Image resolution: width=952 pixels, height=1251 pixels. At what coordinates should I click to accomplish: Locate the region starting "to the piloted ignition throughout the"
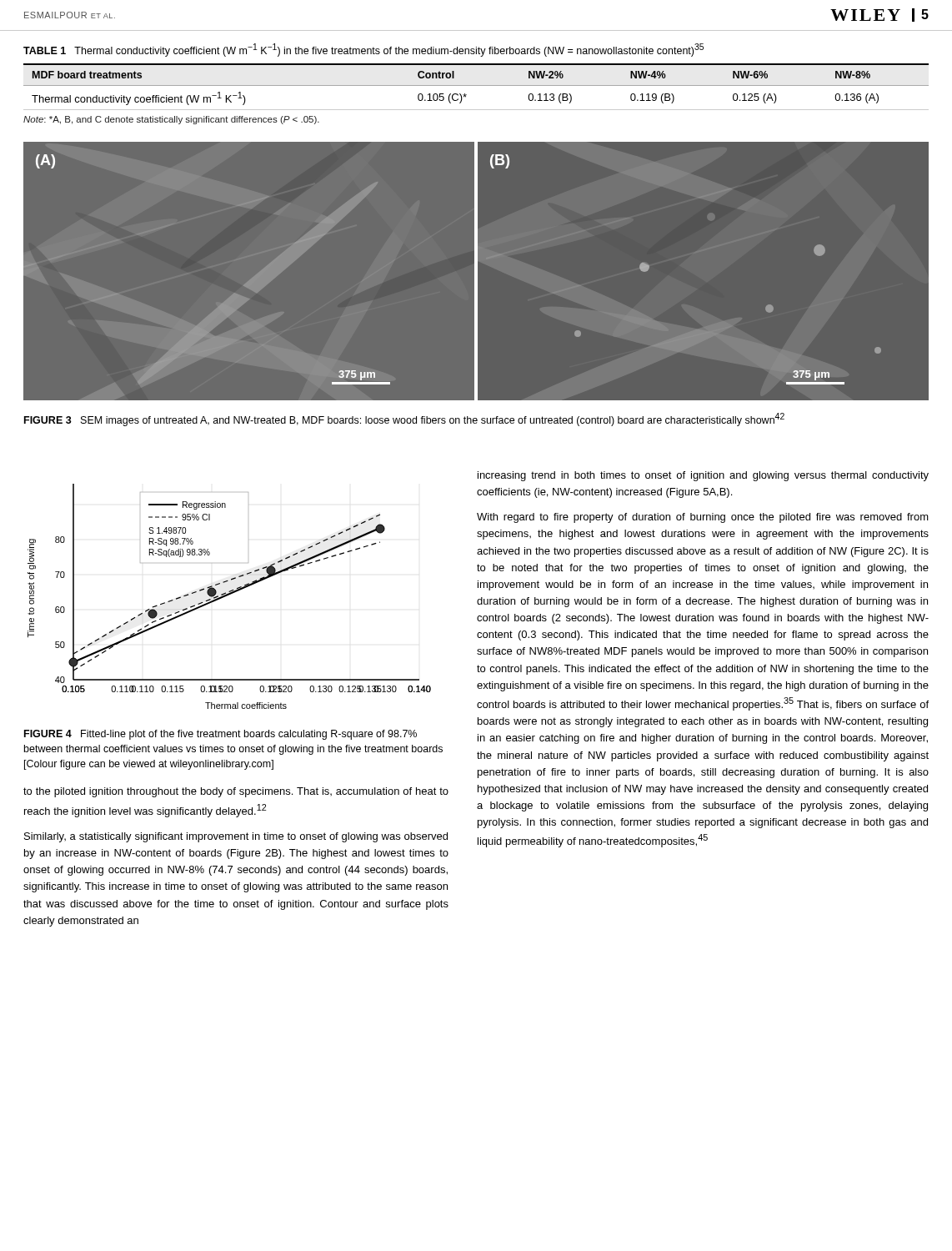click(236, 856)
